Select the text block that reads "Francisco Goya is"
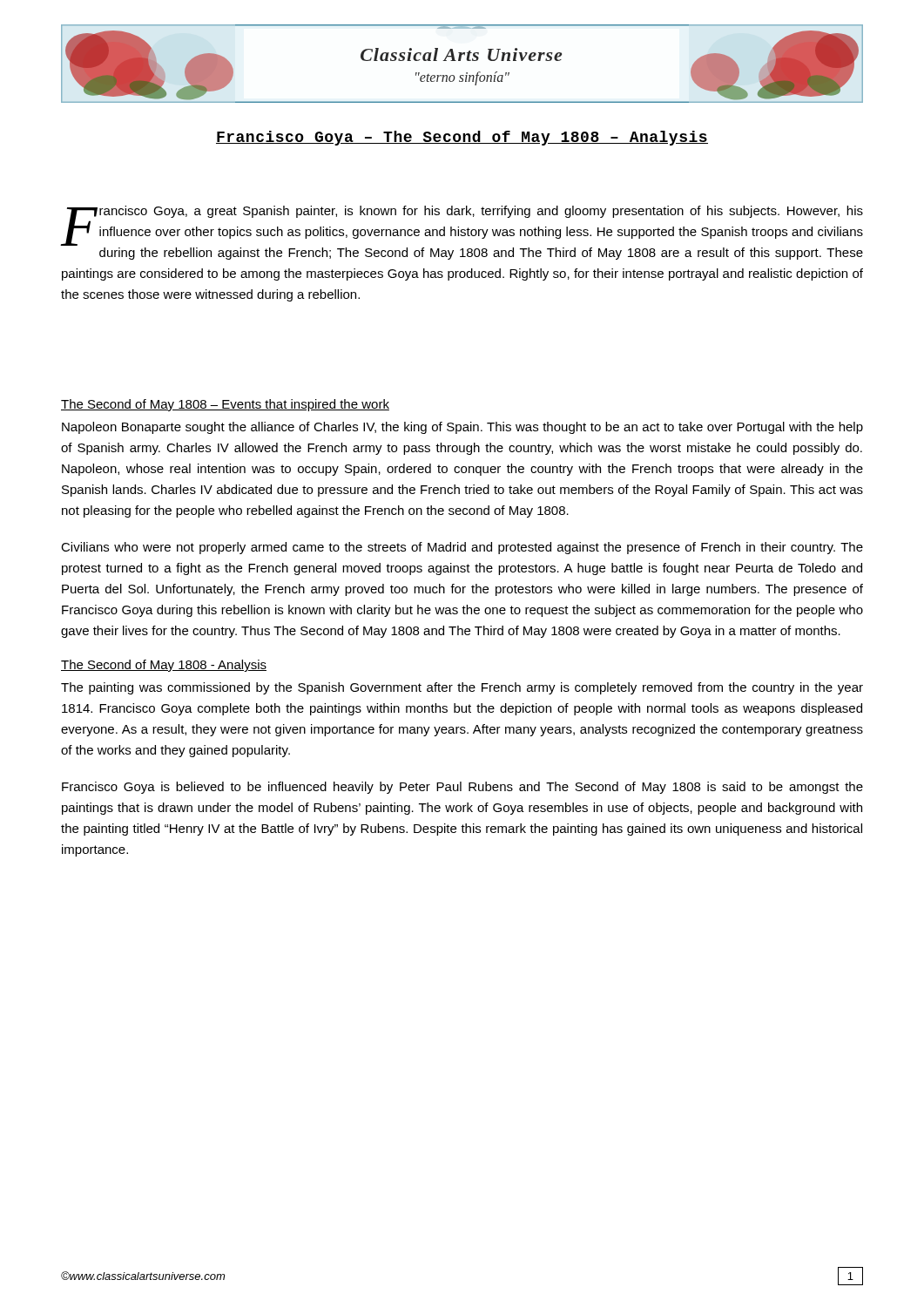Viewport: 924px width, 1307px height. coord(462,818)
